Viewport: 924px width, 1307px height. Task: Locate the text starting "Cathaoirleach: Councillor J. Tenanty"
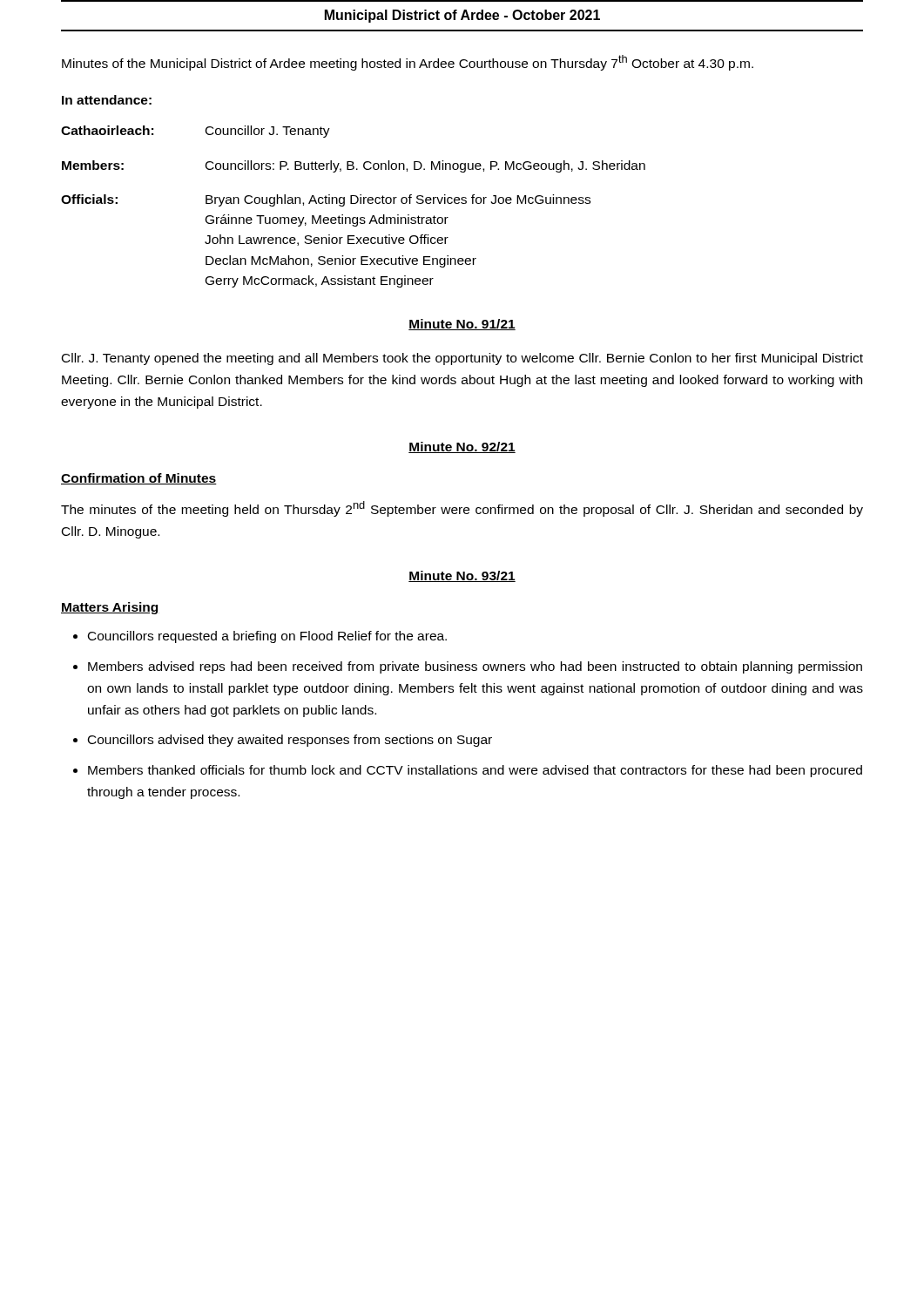(x=108, y=131)
